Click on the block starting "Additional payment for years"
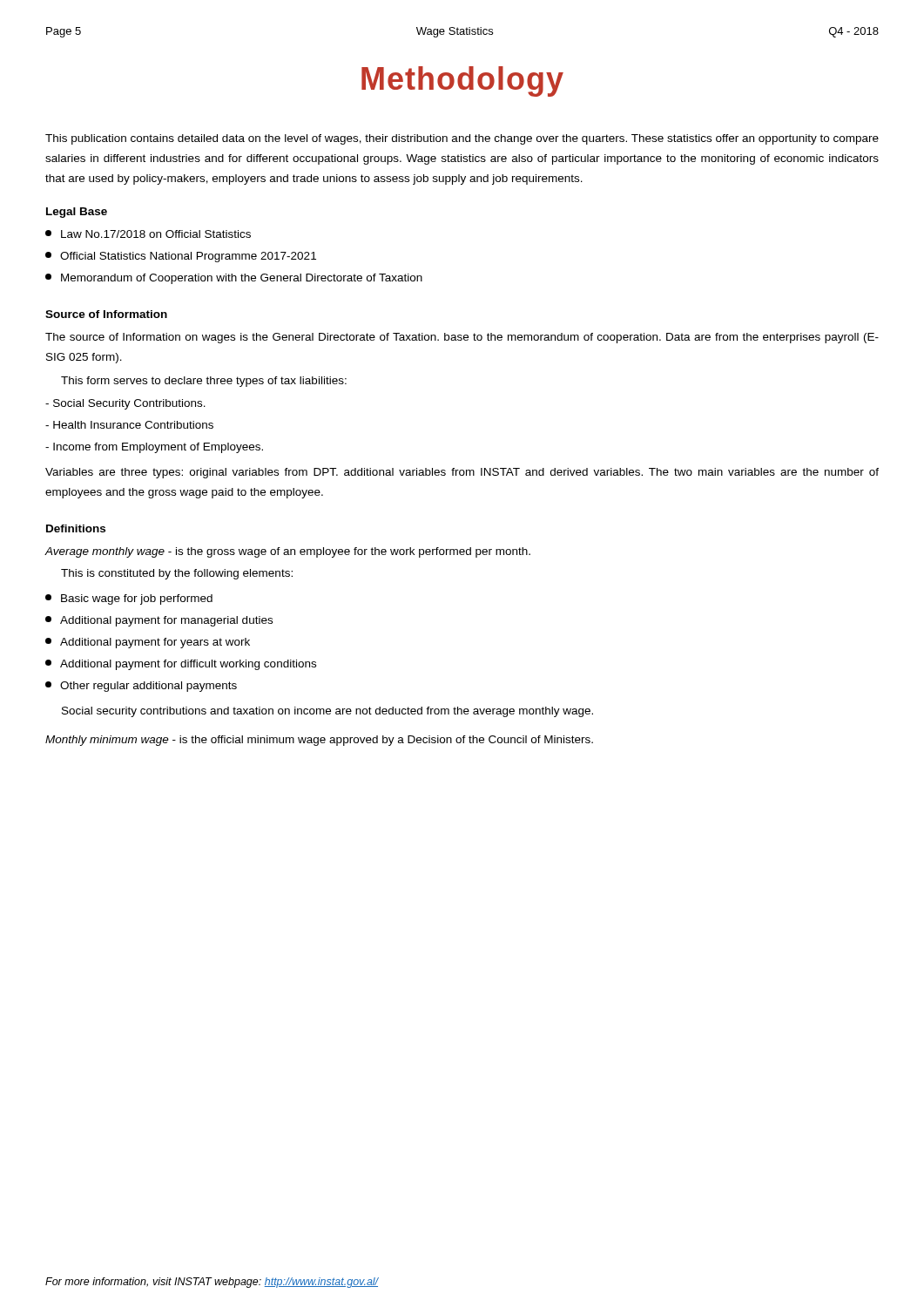 pos(148,642)
